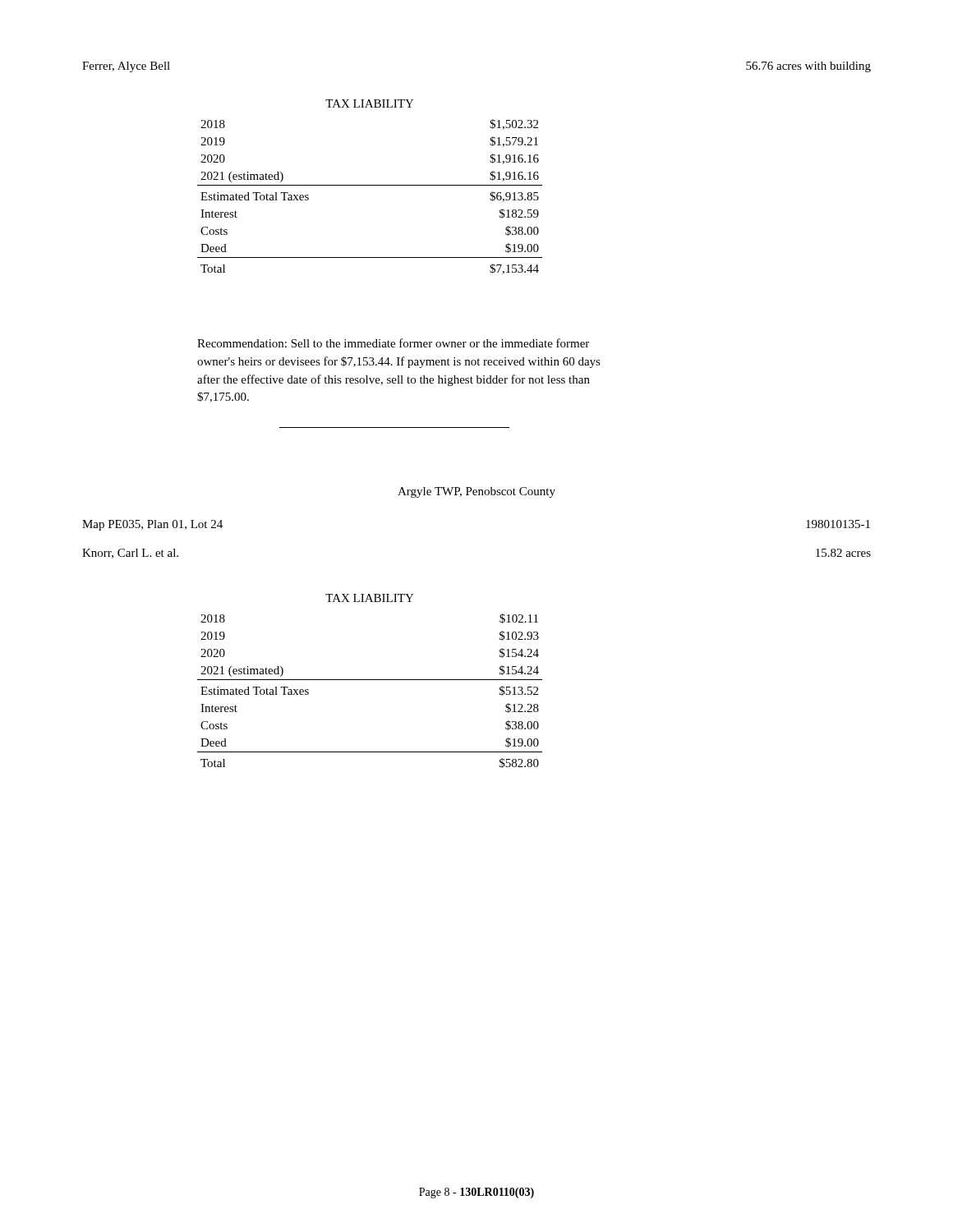This screenshot has width=953, height=1232.
Task: Where does it say "76 acres with building"?
Action: point(808,66)
